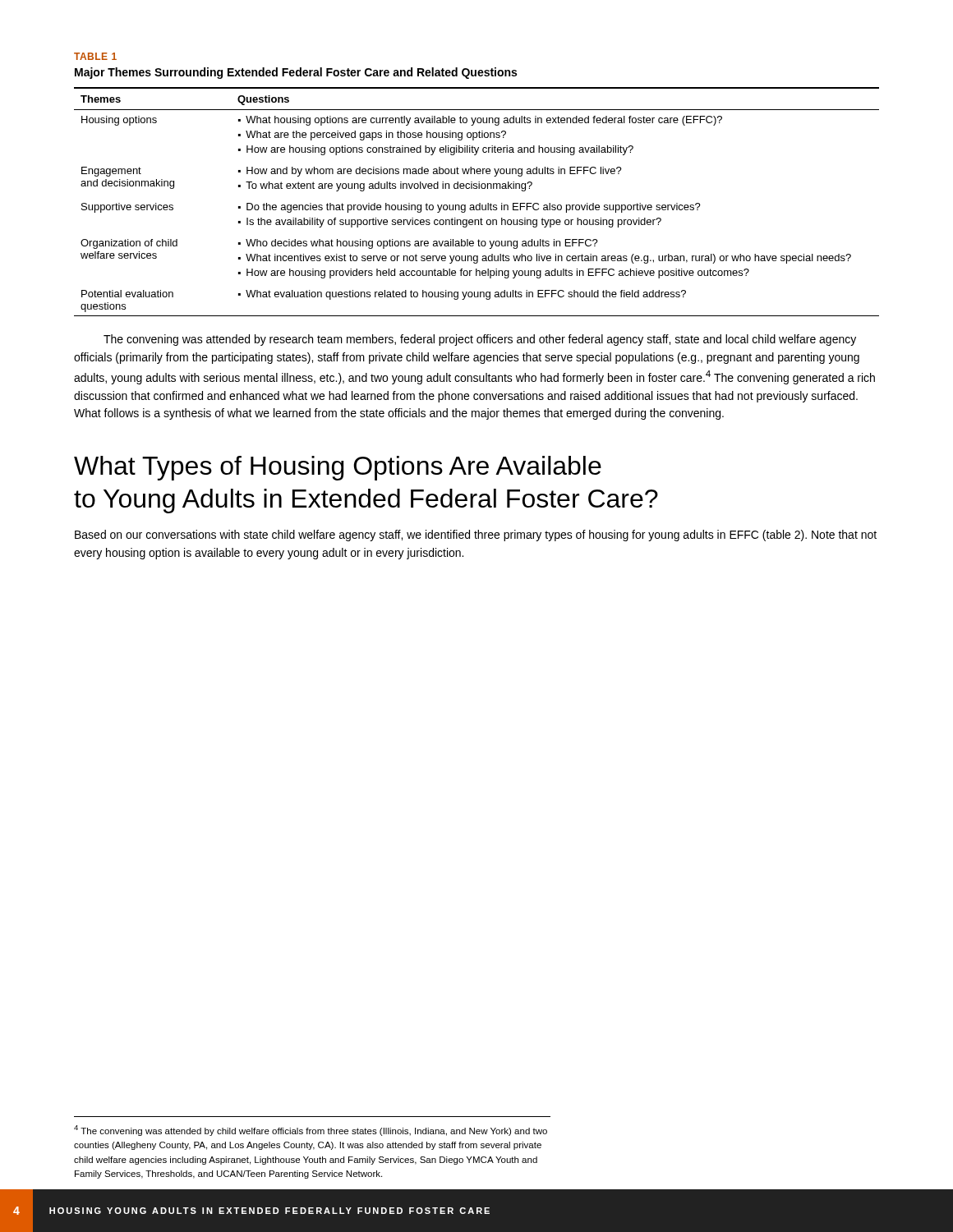Where does it say "TABLE 1"?
The width and height of the screenshot is (953, 1232).
96,57
